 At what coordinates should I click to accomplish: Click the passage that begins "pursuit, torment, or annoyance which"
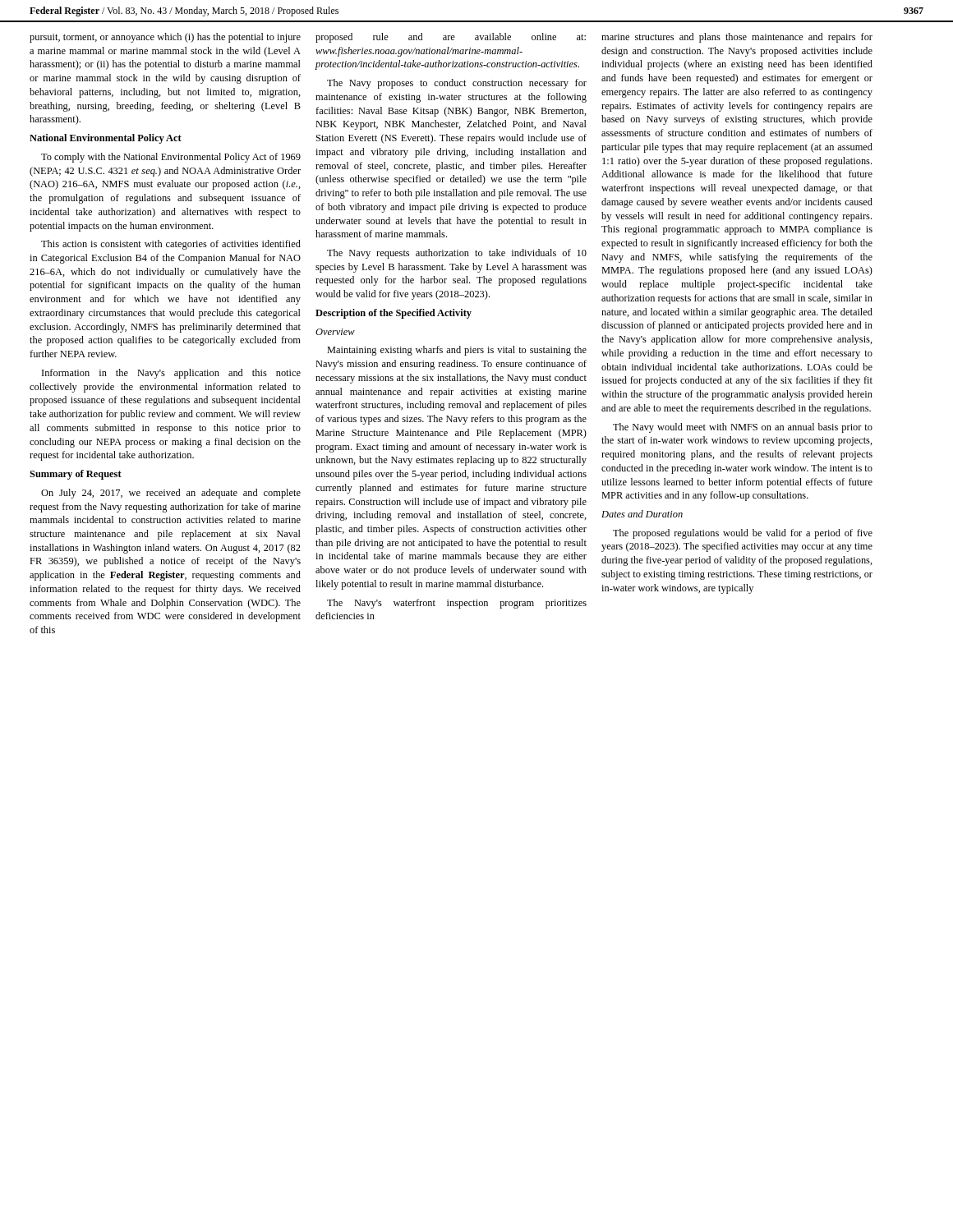tap(165, 79)
